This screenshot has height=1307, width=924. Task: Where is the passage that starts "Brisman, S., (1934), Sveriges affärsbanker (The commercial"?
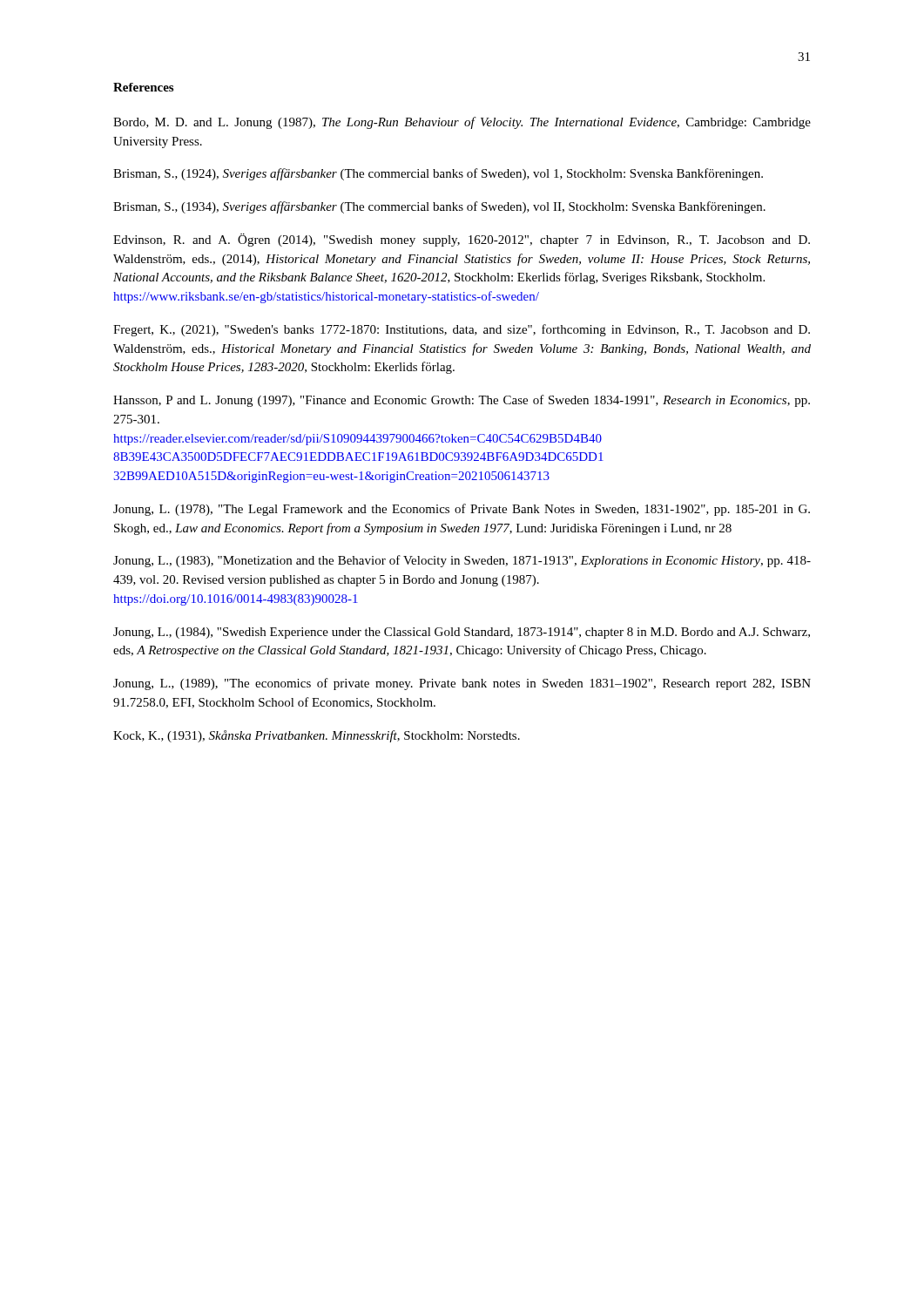[440, 207]
